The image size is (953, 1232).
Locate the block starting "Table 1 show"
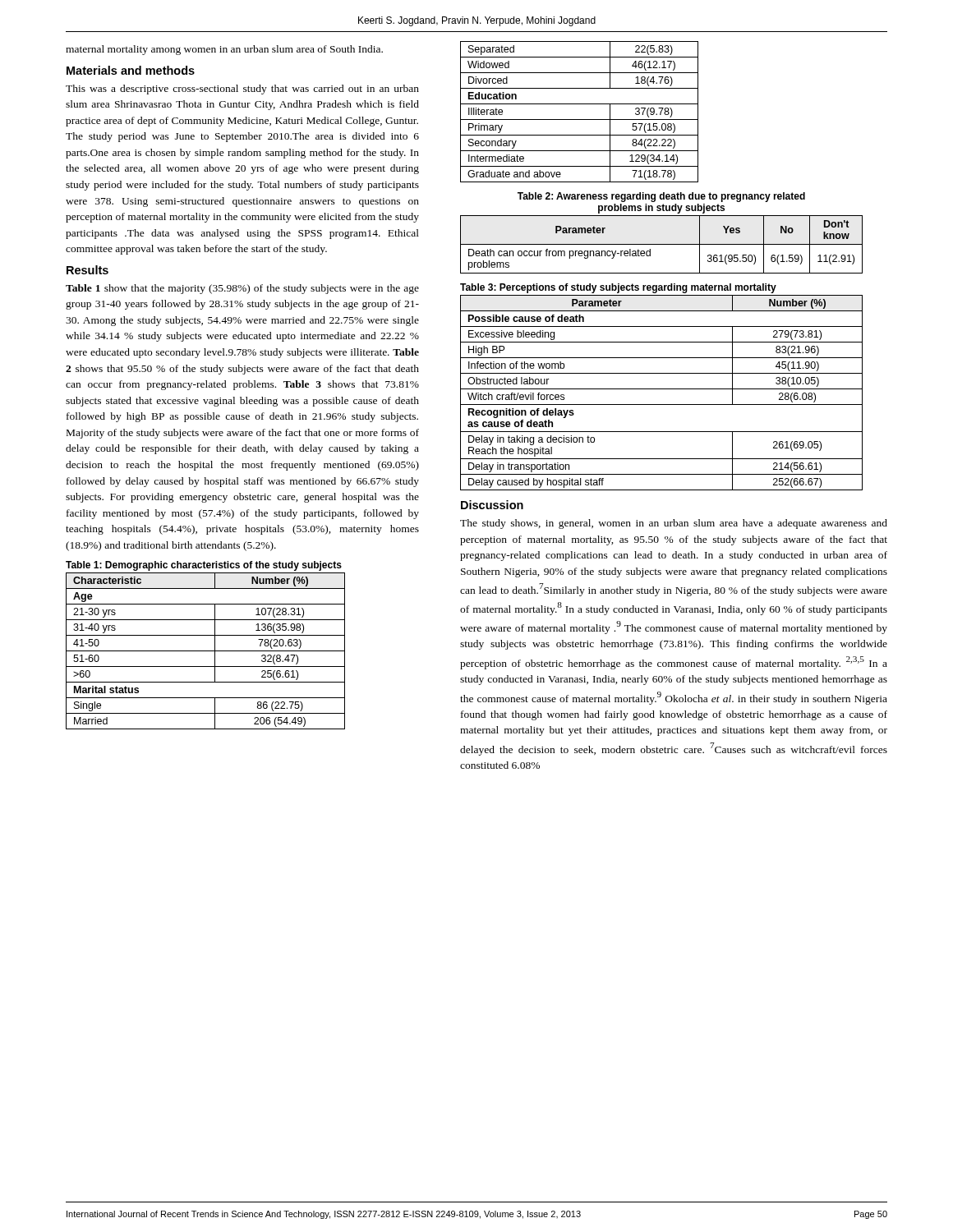[242, 416]
